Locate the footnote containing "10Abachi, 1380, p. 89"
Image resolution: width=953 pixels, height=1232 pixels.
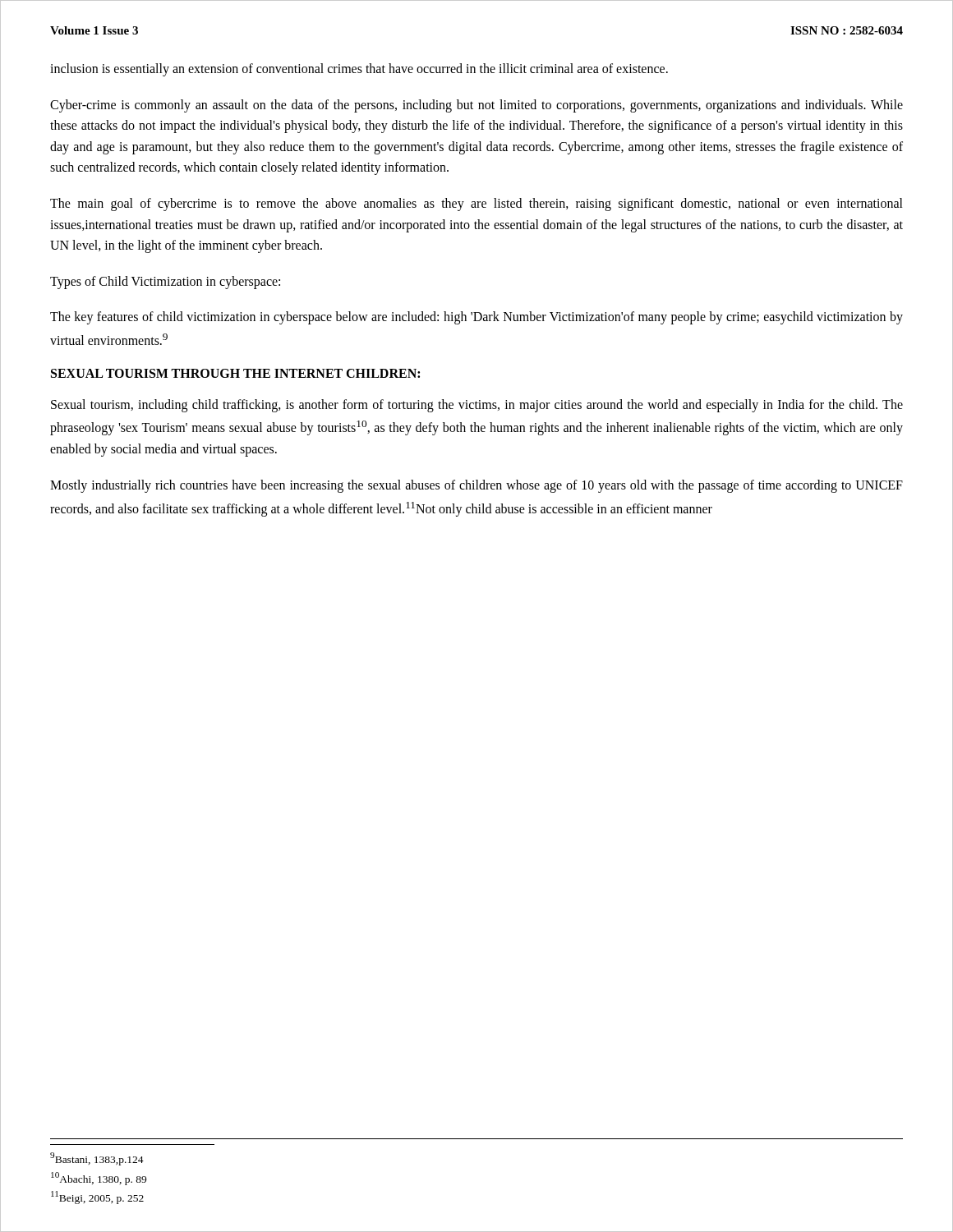[98, 1177]
